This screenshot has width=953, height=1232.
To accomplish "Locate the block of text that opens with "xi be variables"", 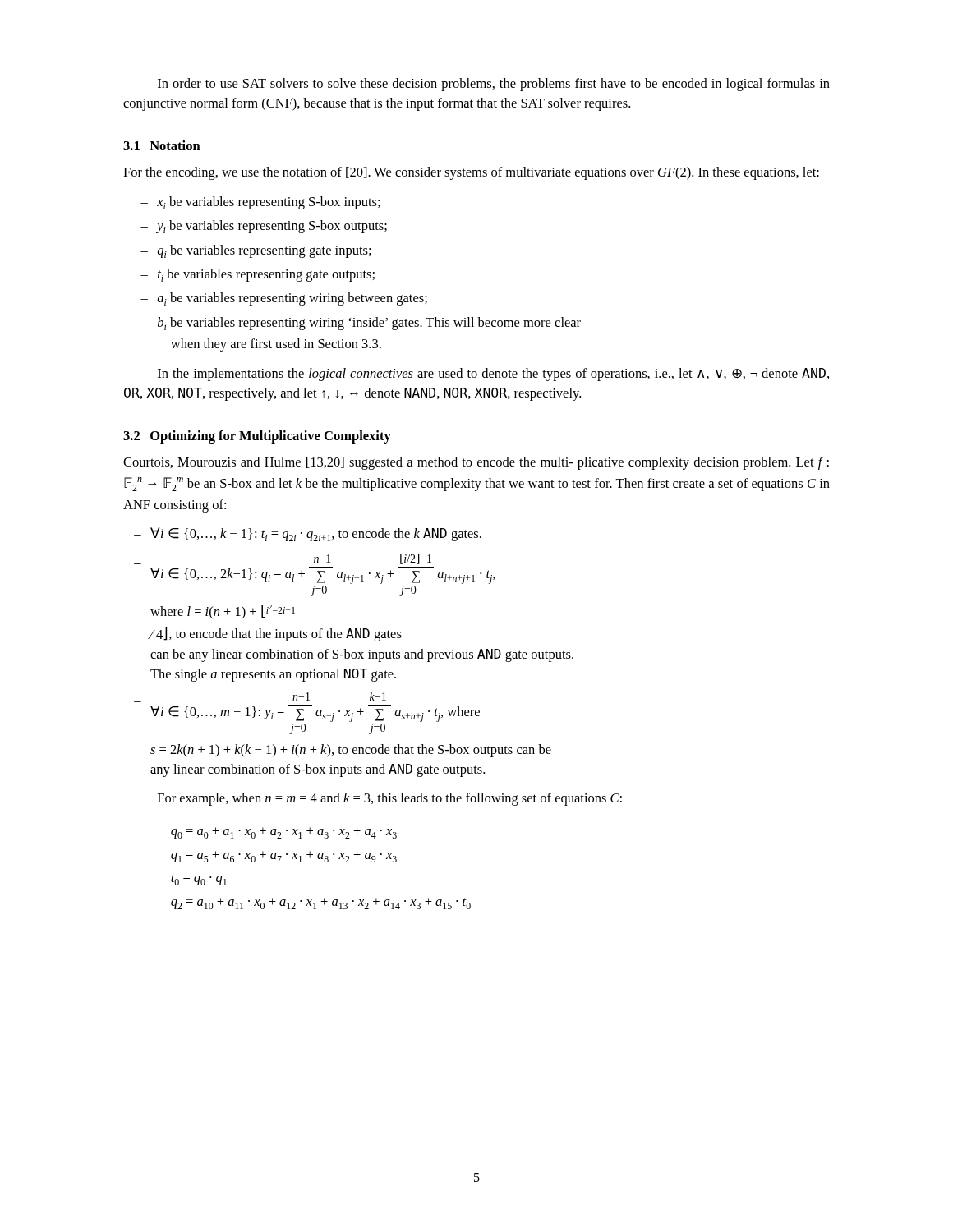I will point(269,203).
